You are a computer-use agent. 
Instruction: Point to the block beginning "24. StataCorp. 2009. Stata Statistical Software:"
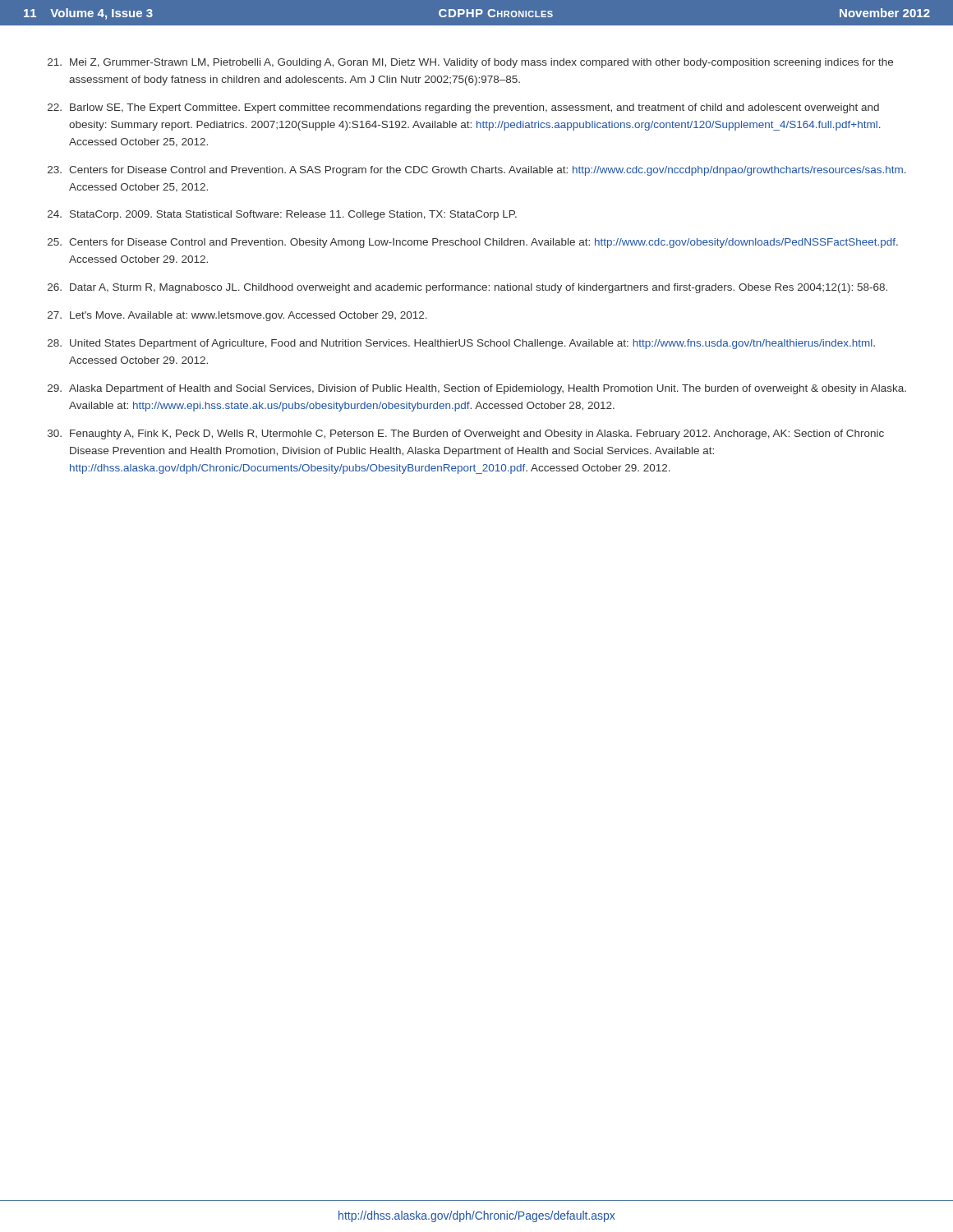[476, 215]
